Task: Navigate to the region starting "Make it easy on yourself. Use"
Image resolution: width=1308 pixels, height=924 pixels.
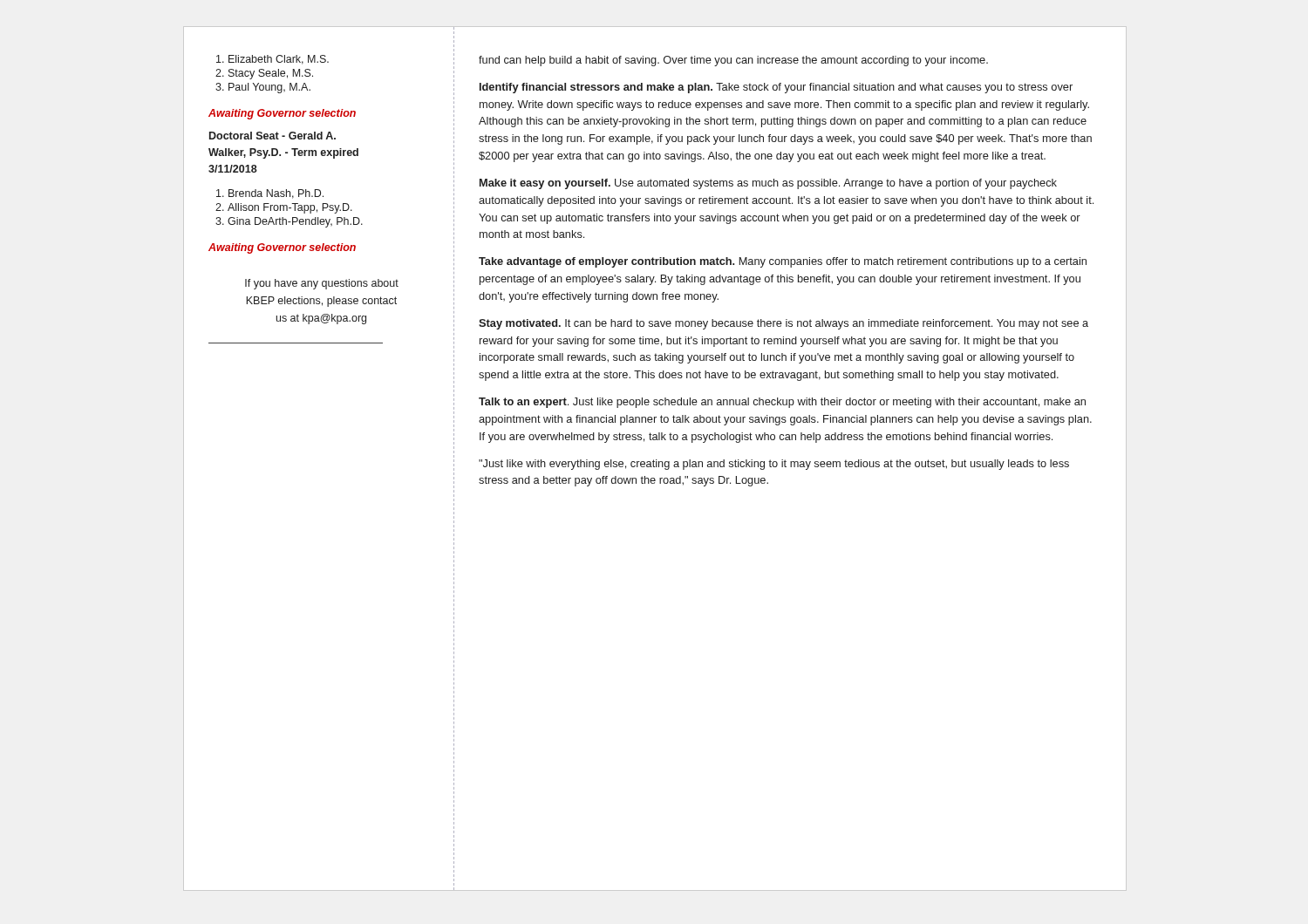Action: coord(790,209)
